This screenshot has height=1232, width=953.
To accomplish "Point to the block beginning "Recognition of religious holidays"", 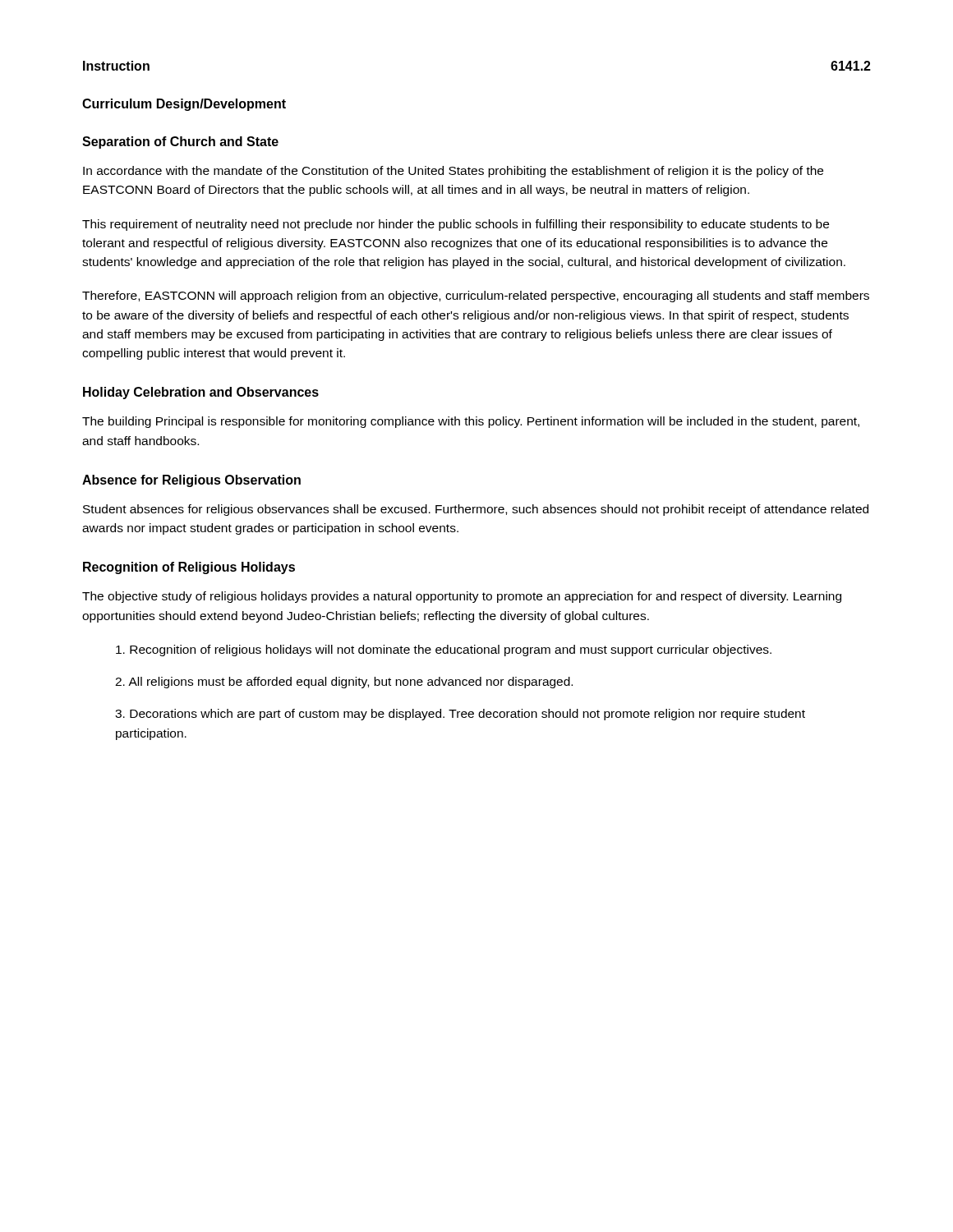I will [x=444, y=649].
